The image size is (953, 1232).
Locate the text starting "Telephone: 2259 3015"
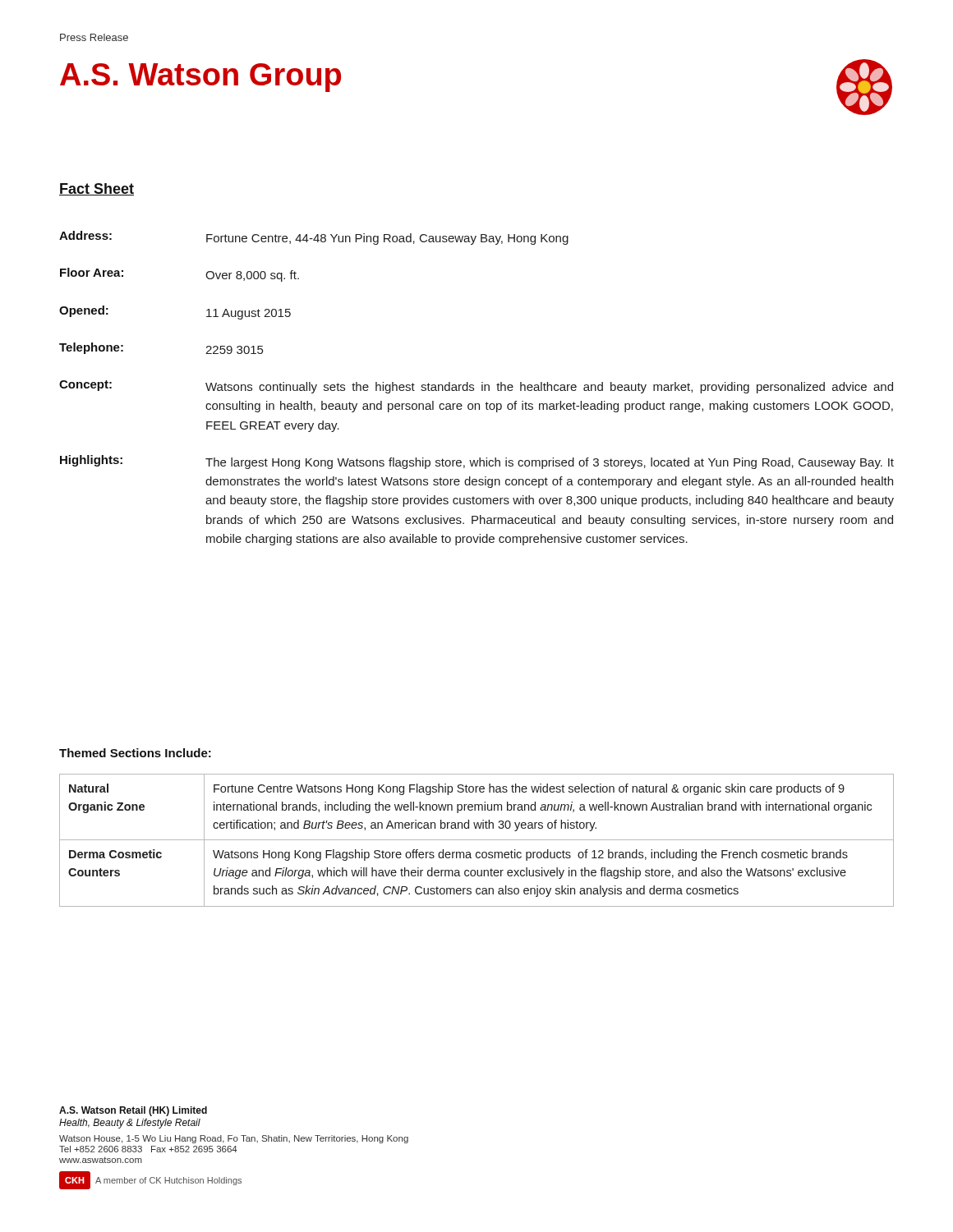point(96,348)
